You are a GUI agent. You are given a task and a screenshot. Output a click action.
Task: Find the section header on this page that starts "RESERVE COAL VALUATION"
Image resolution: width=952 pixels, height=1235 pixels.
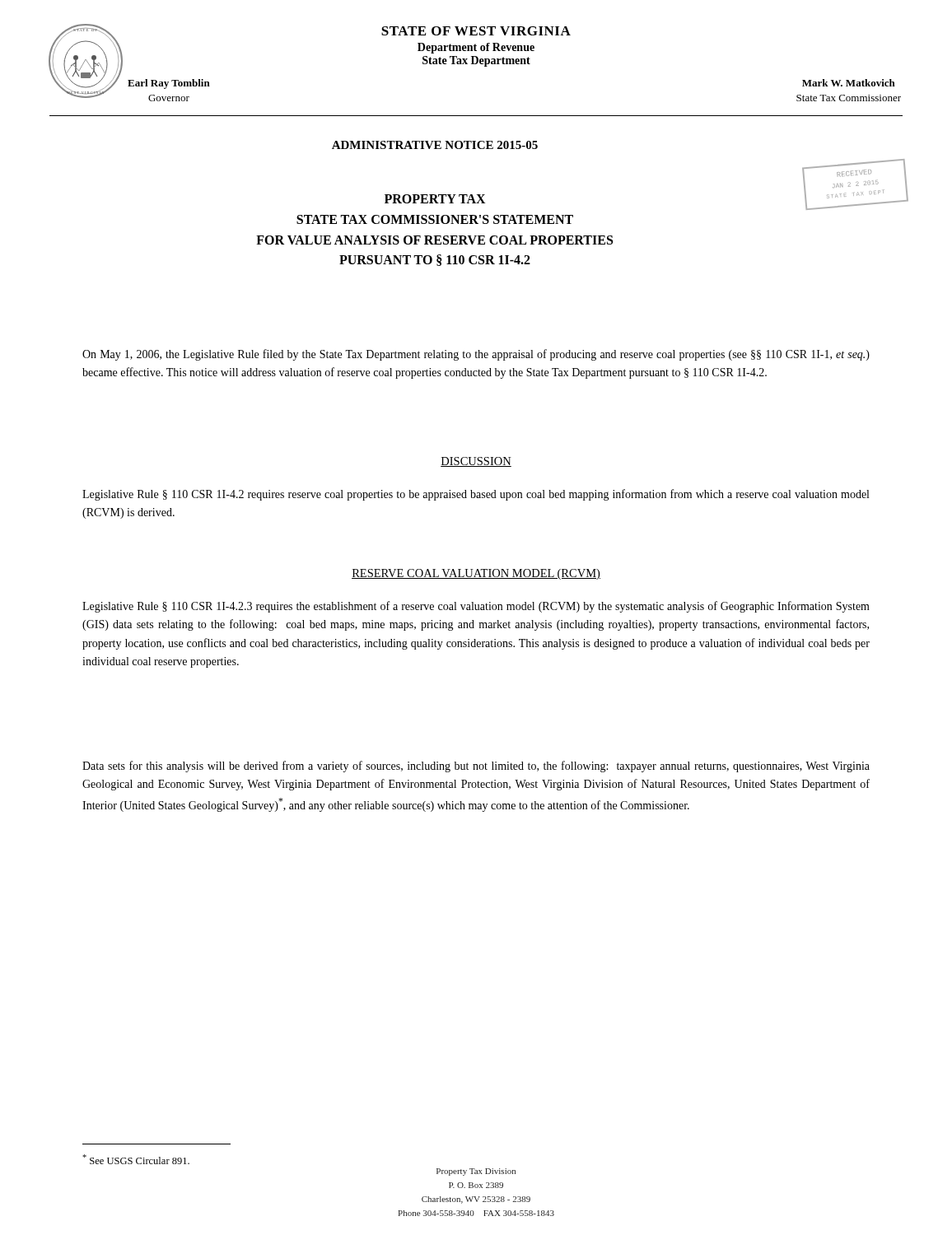click(476, 573)
